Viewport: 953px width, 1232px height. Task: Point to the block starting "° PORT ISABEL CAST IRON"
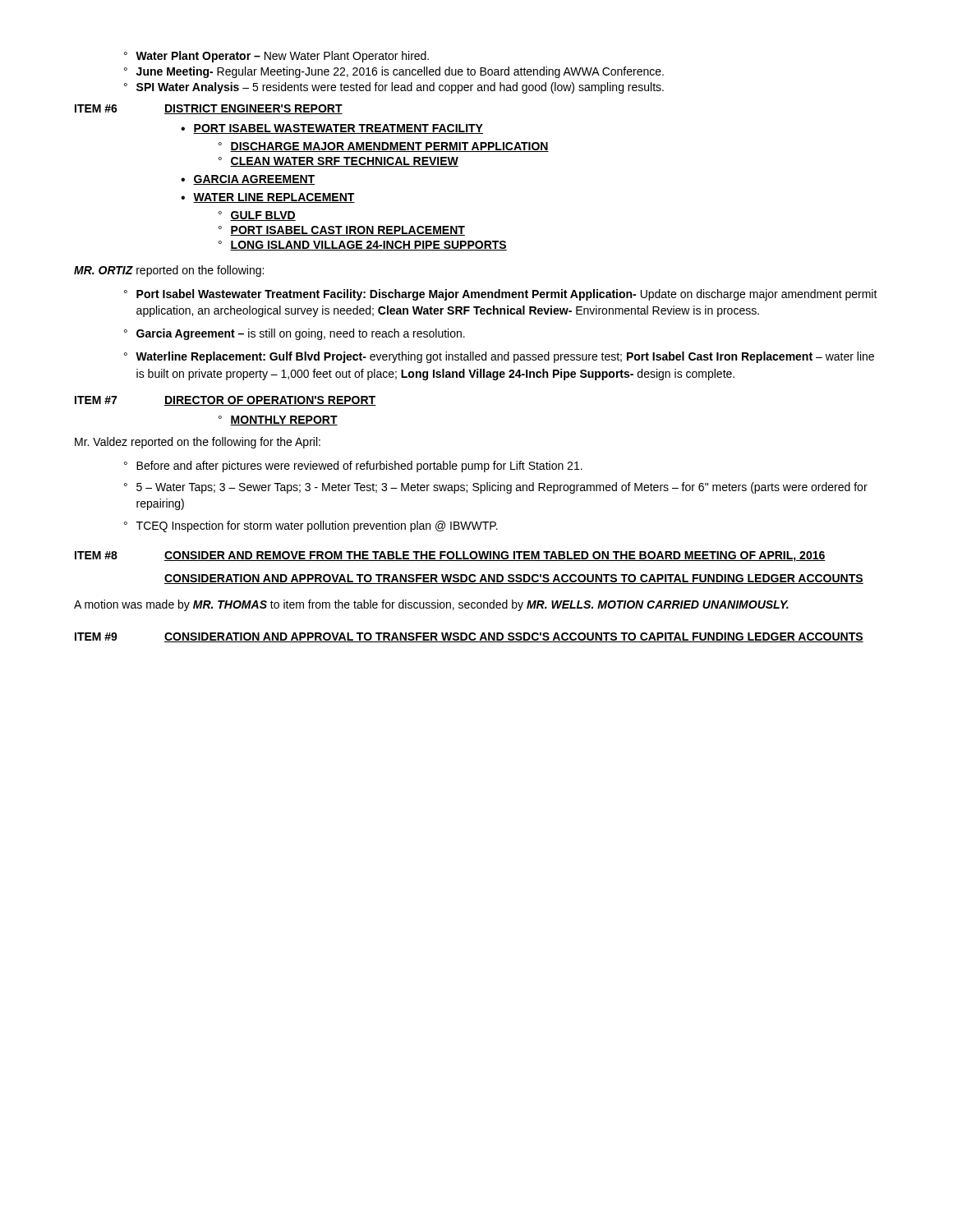pyautogui.click(x=341, y=230)
